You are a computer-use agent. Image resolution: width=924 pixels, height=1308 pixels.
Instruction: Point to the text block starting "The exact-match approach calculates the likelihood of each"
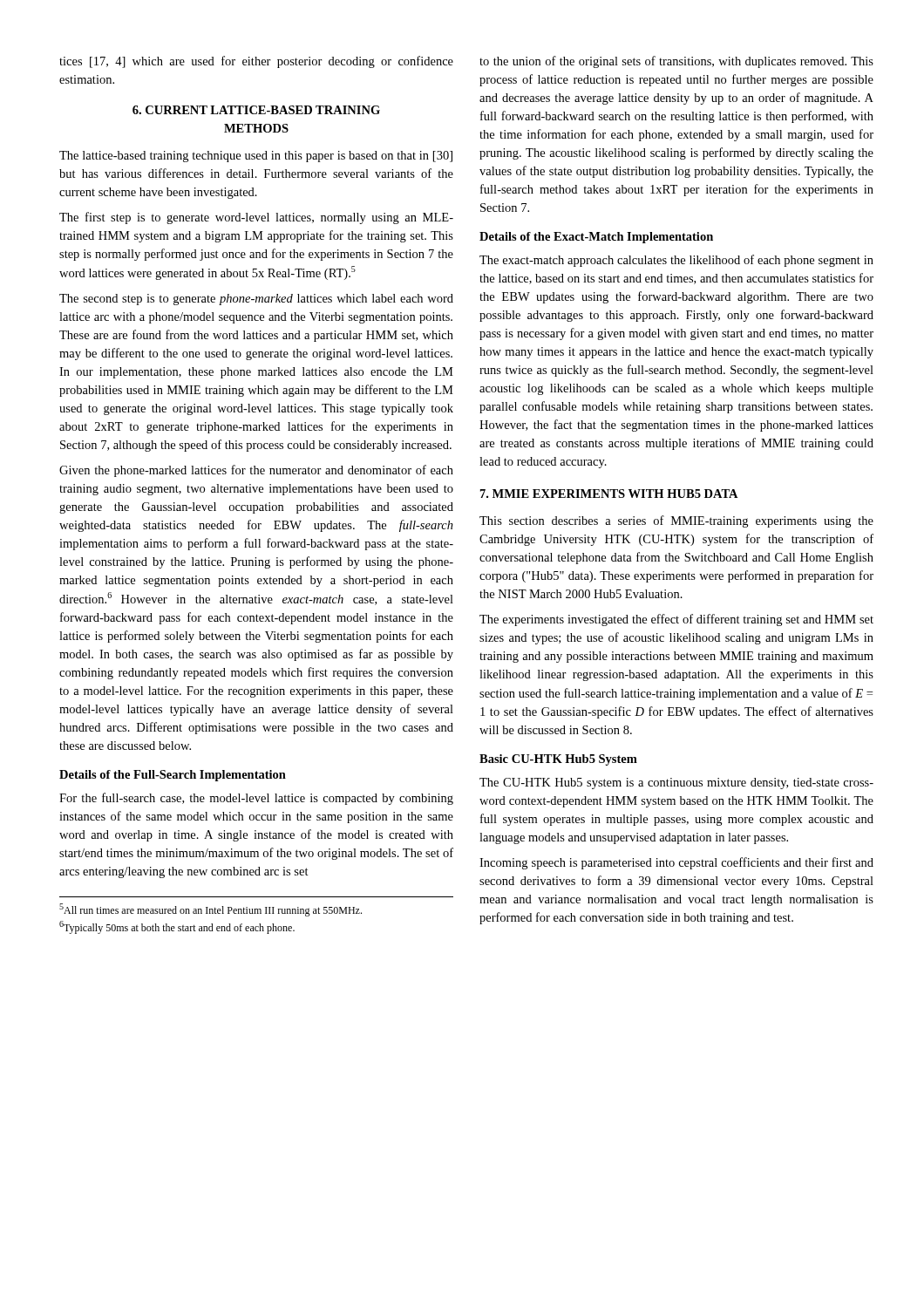click(676, 361)
